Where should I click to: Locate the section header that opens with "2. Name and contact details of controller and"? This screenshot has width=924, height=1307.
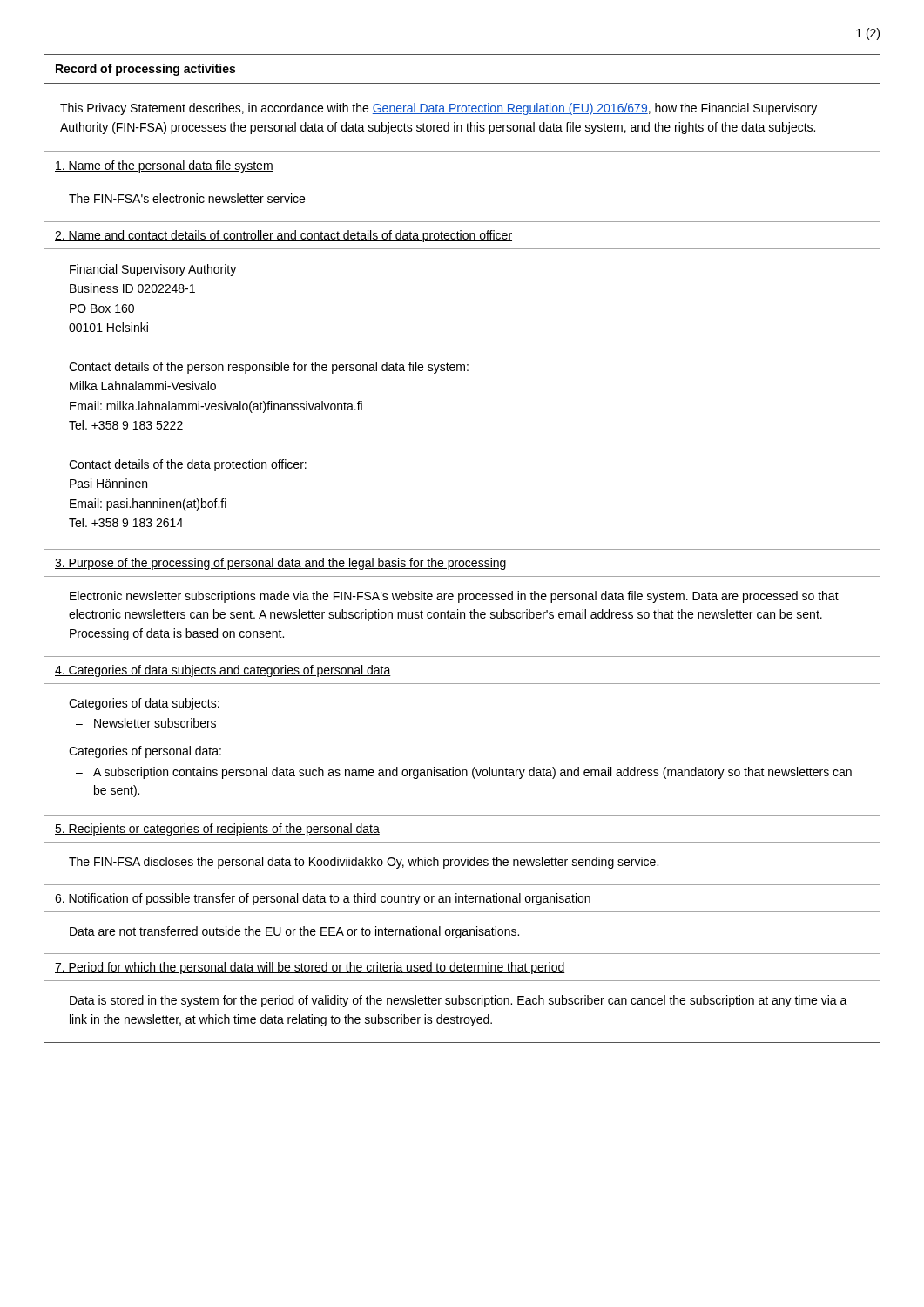coord(284,235)
